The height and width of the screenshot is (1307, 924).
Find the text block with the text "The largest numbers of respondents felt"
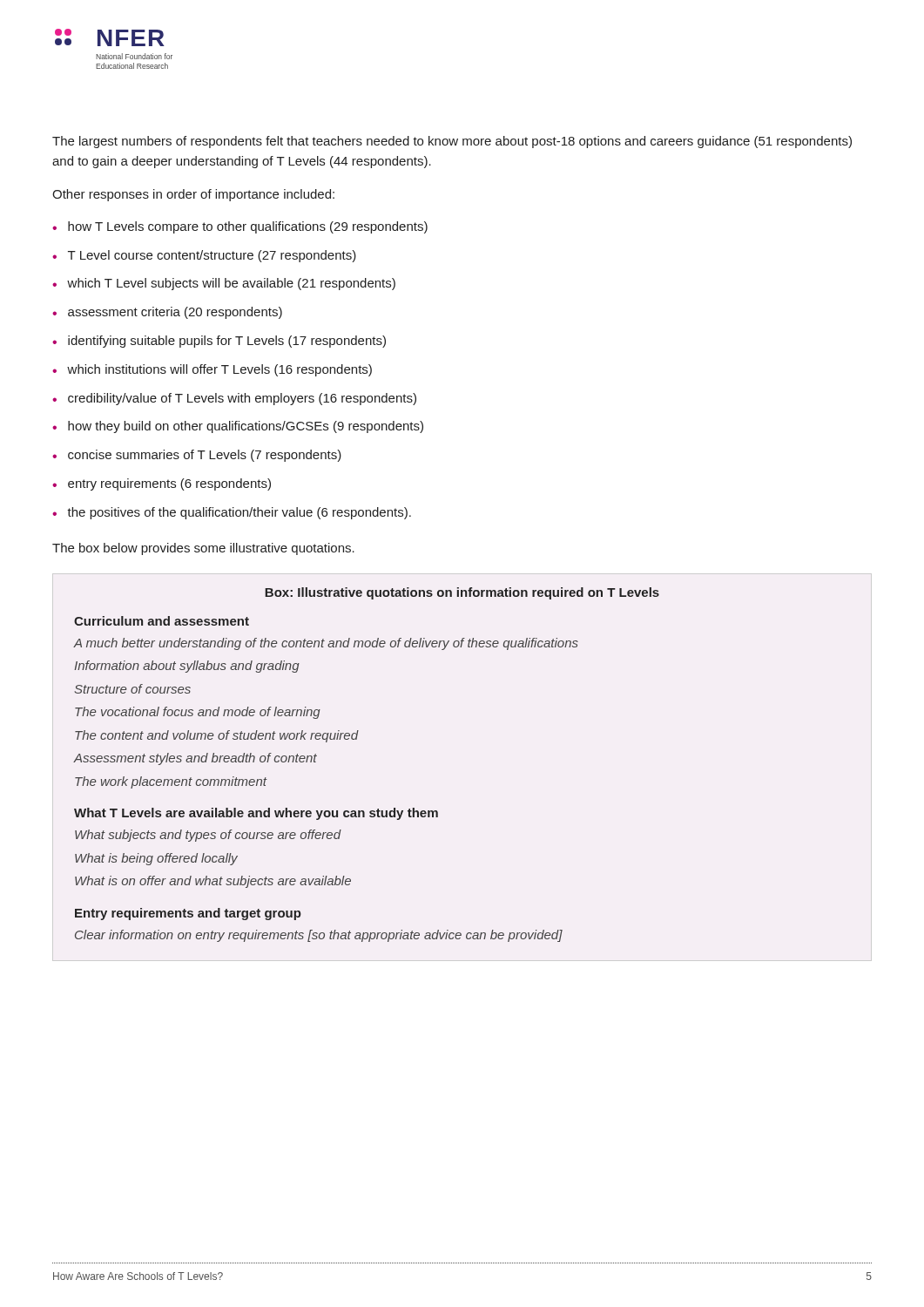click(452, 151)
